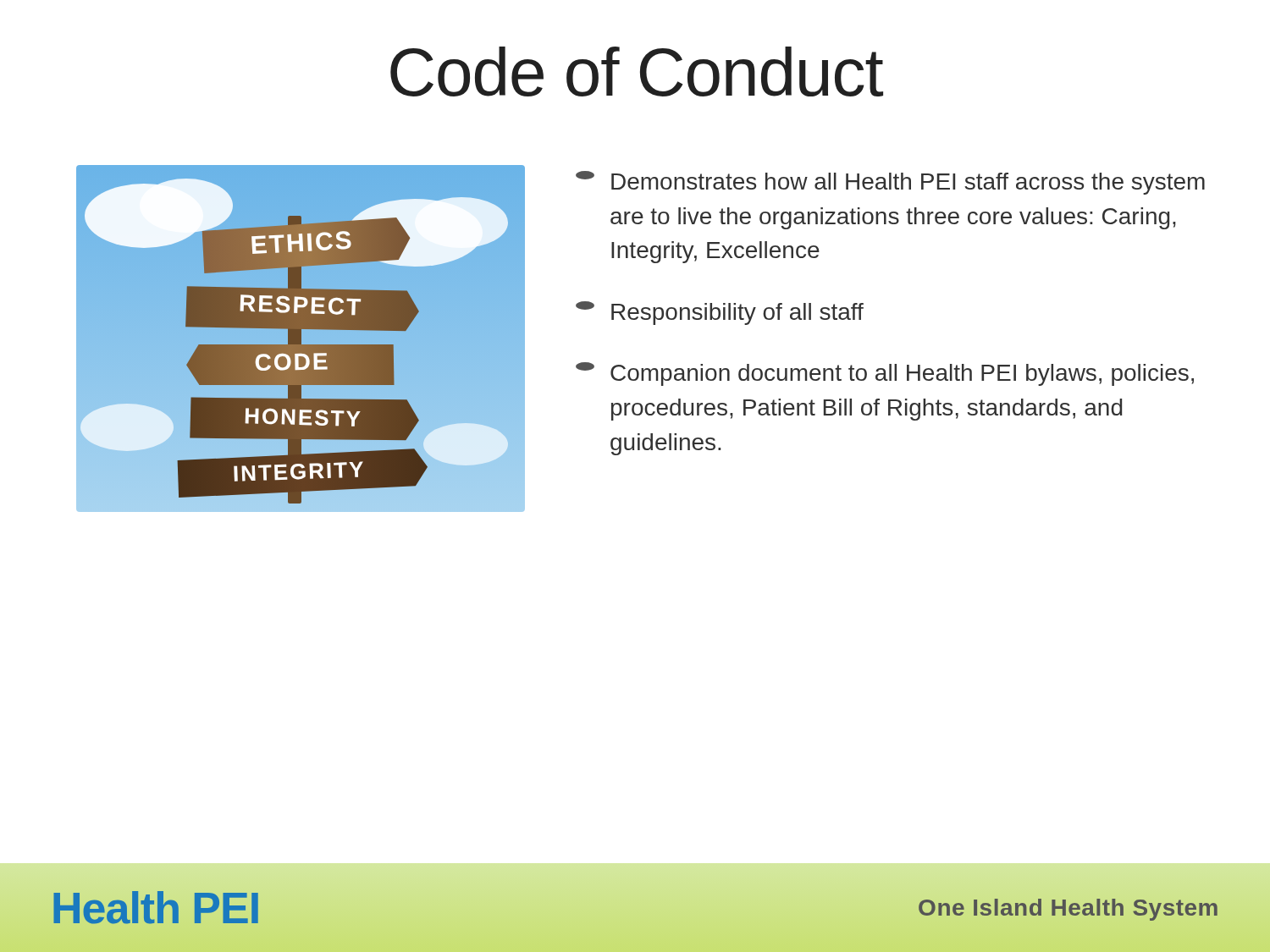Click where it says "Code of Conduct"
Image resolution: width=1270 pixels, height=952 pixels.
pyautogui.click(x=635, y=72)
